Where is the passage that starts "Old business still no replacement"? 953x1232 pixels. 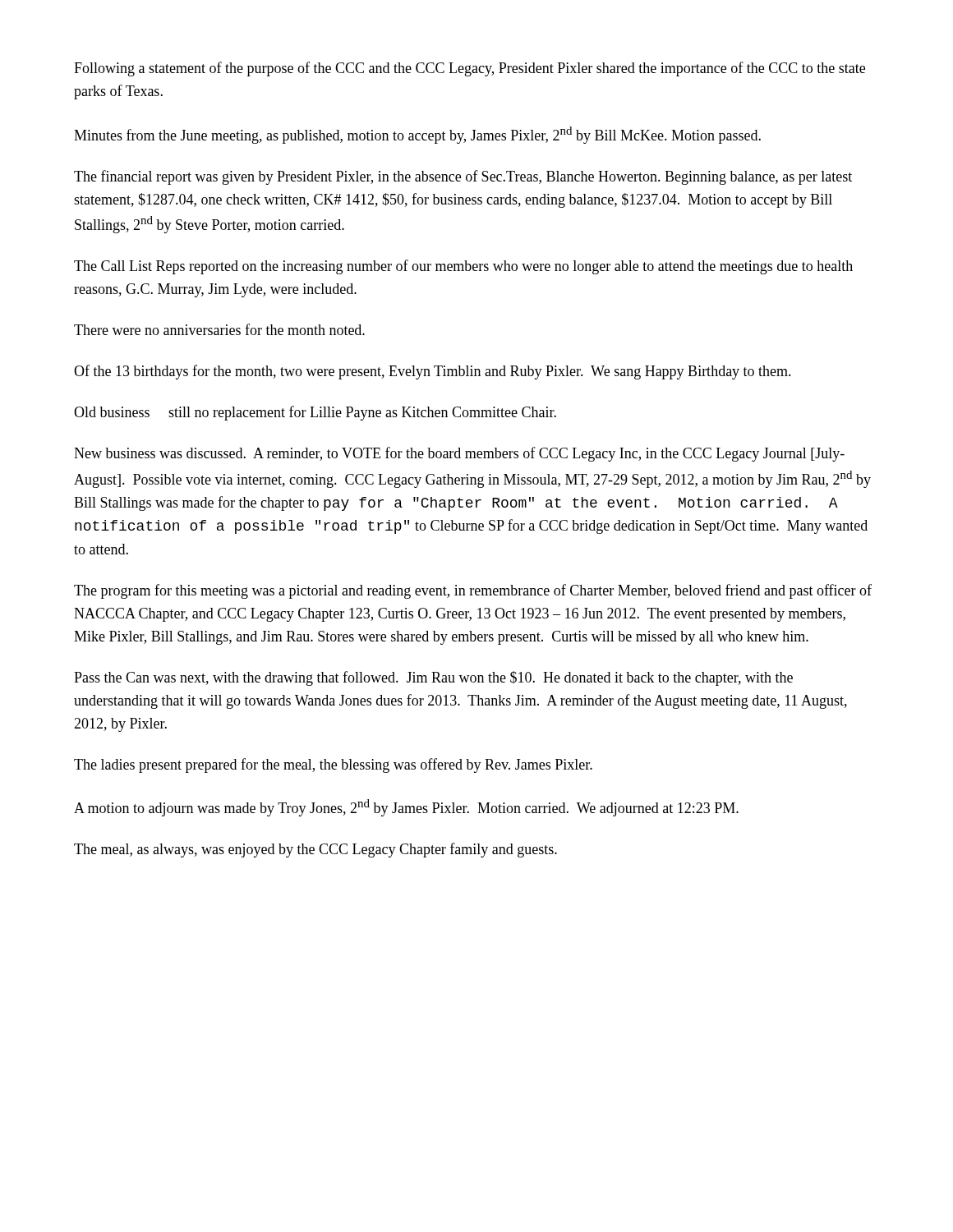click(315, 412)
